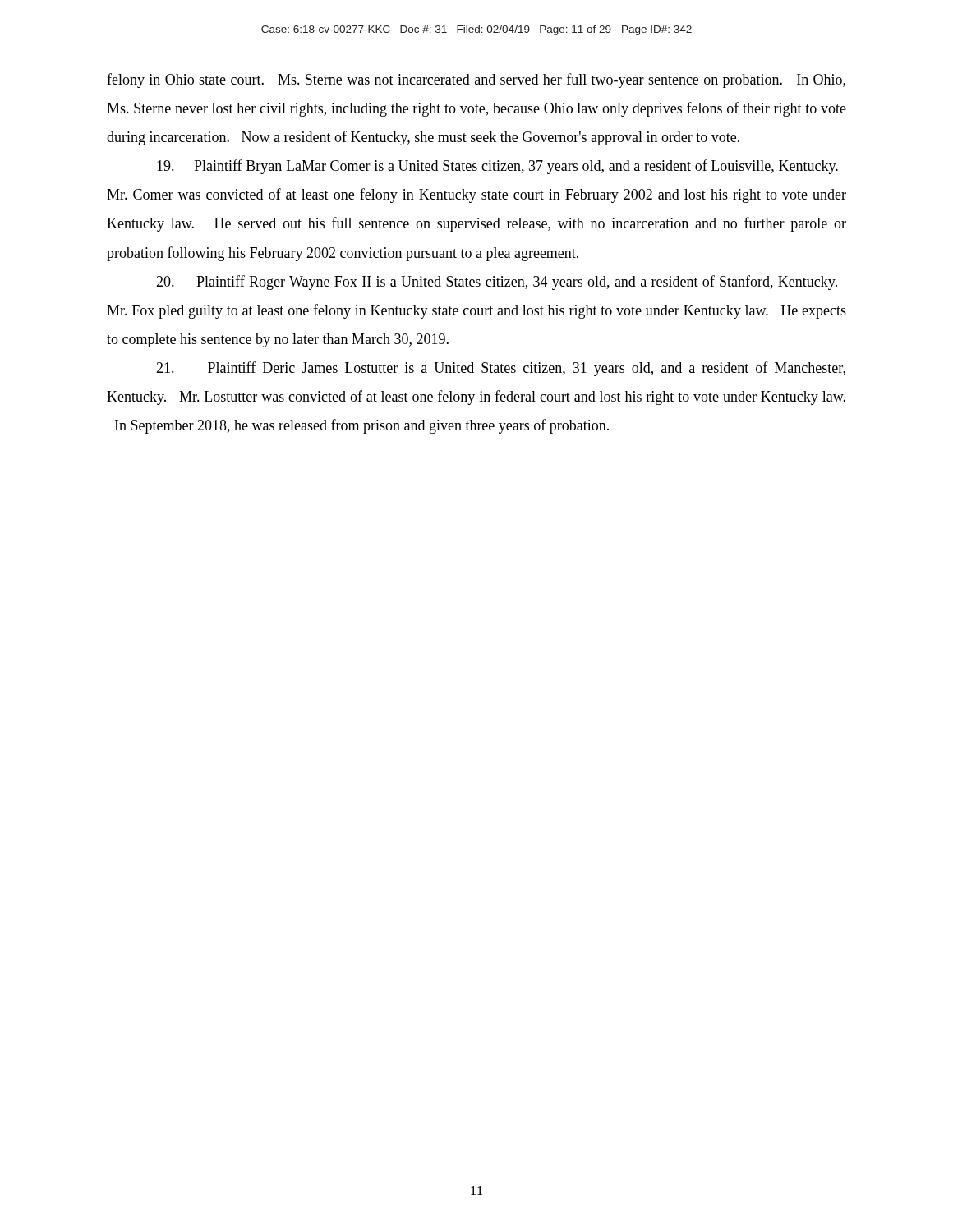953x1232 pixels.
Task: Navigate to the block starting "Plaintiff Roger Wayne Fox II is a"
Action: [x=476, y=310]
